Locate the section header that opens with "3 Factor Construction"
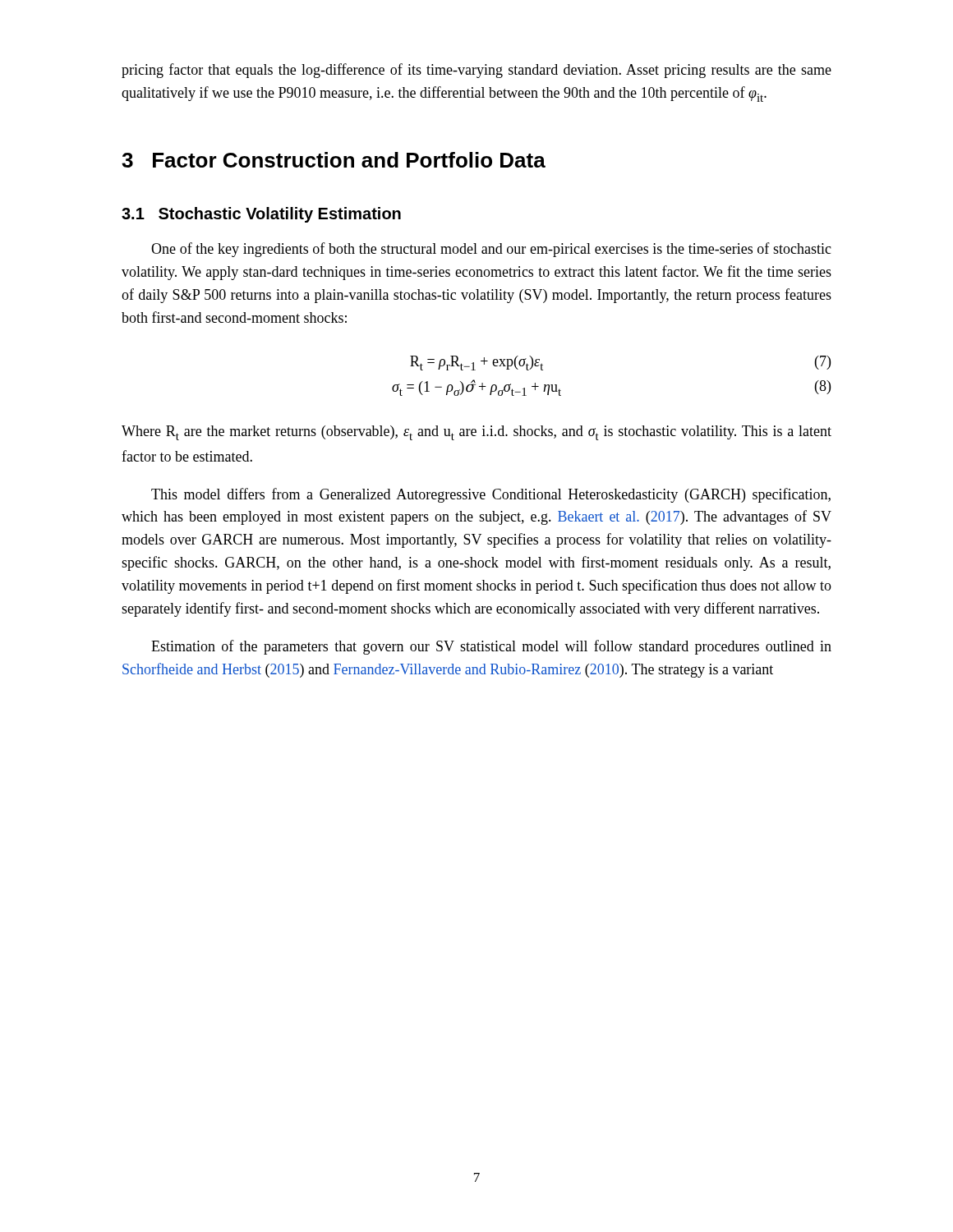The image size is (953, 1232). pos(333,160)
